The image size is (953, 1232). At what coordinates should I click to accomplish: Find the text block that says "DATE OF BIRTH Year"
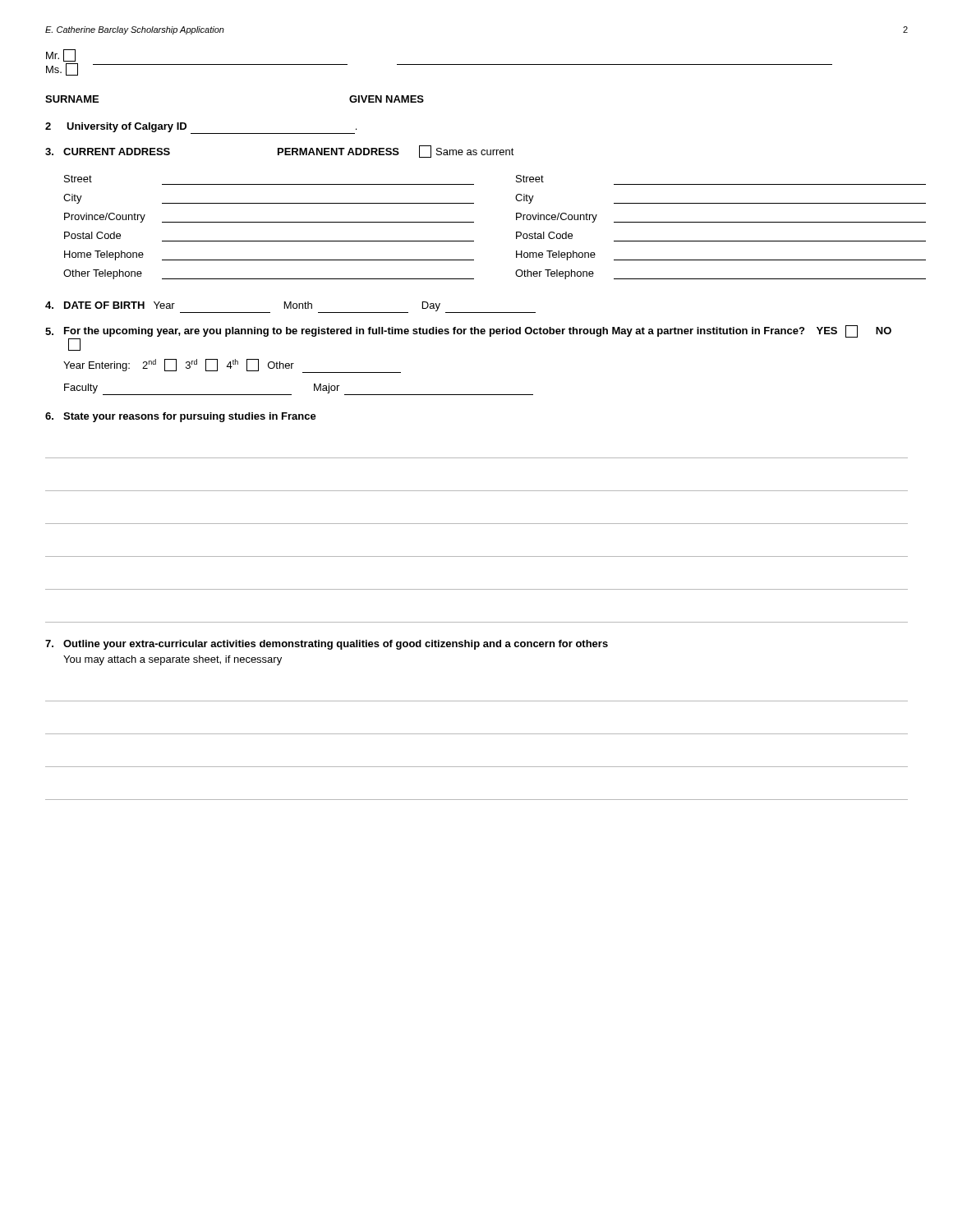(x=290, y=305)
